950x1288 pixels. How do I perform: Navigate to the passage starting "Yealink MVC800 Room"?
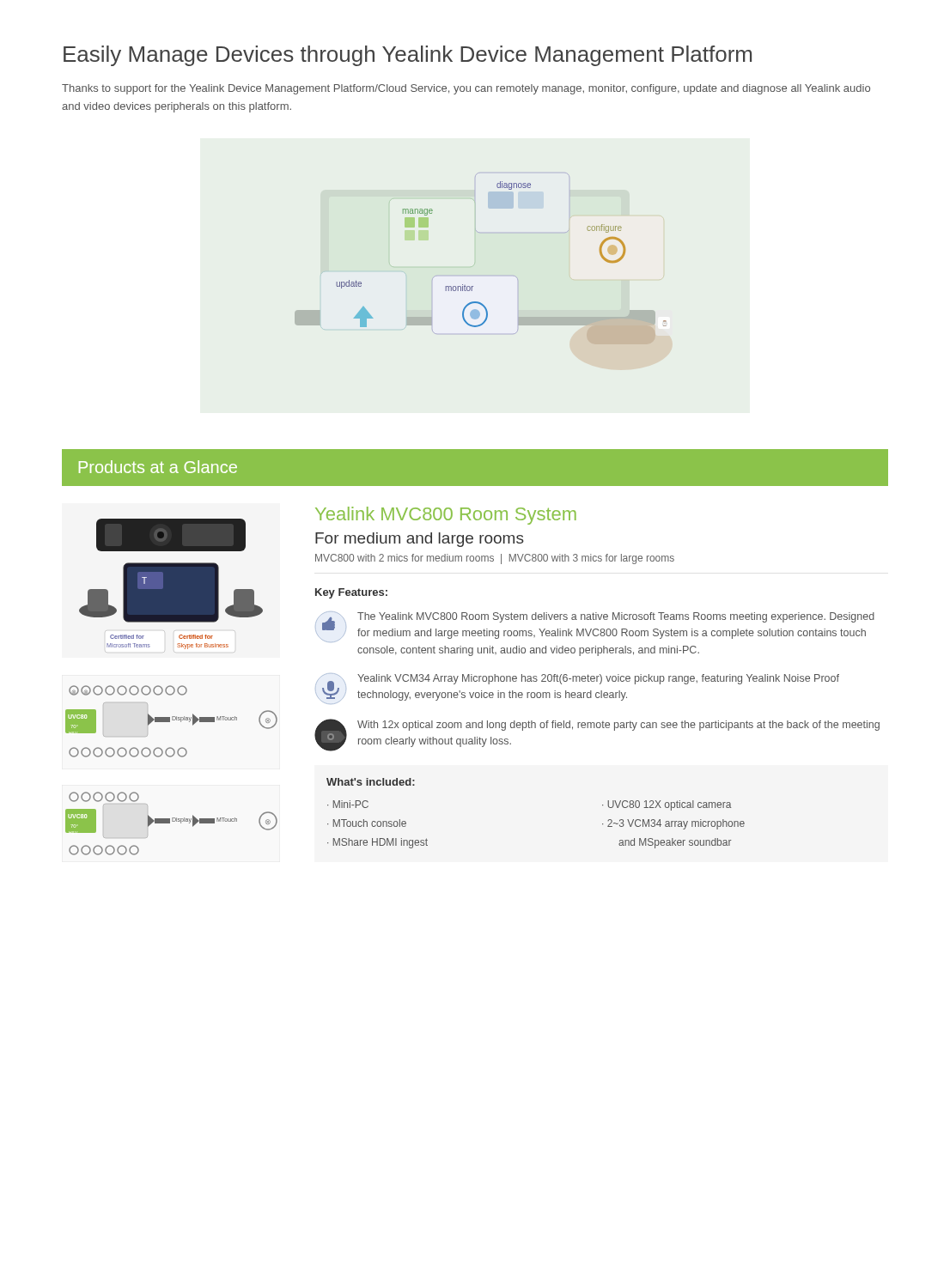pyautogui.click(x=446, y=514)
